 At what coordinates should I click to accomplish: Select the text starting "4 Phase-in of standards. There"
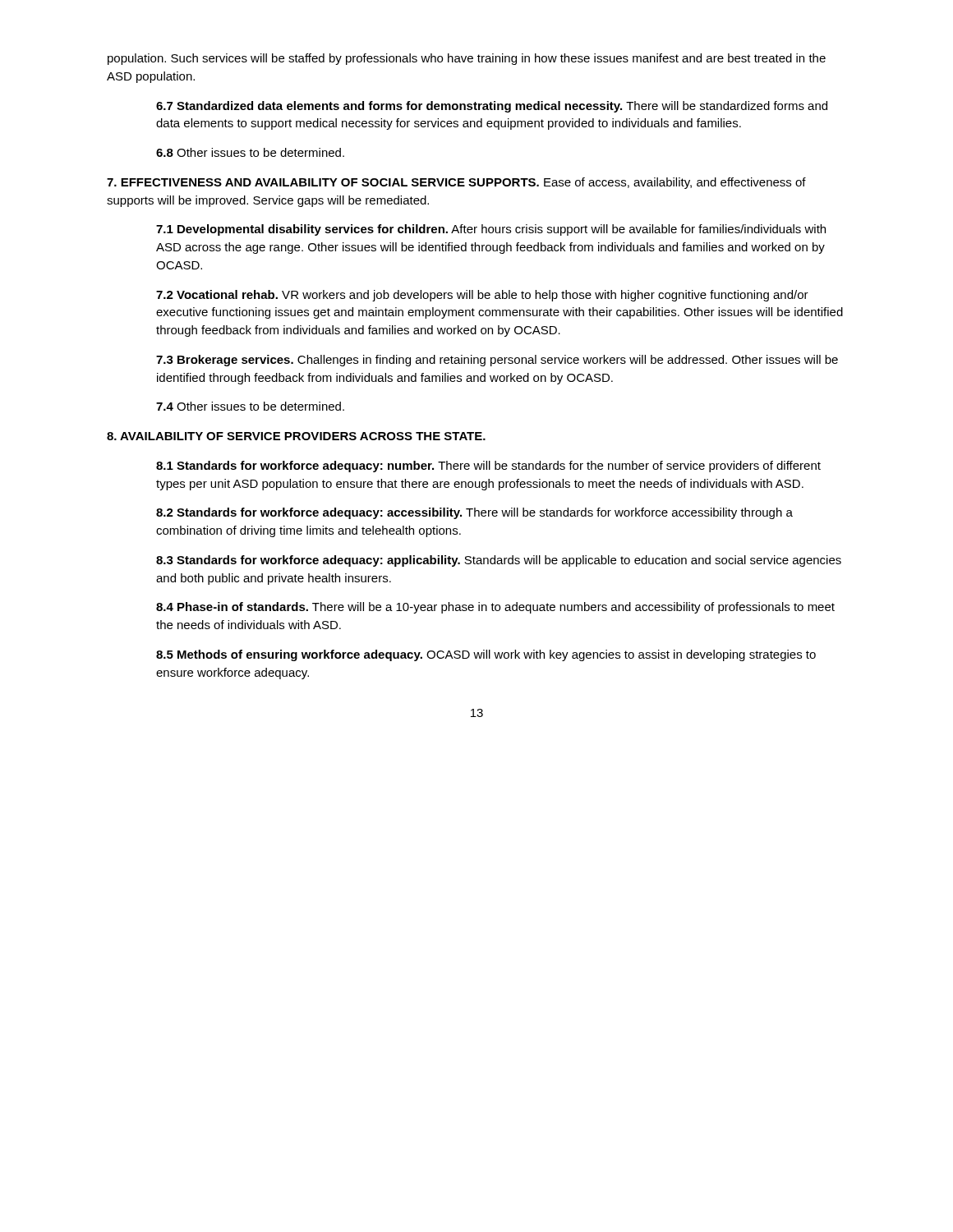point(495,616)
